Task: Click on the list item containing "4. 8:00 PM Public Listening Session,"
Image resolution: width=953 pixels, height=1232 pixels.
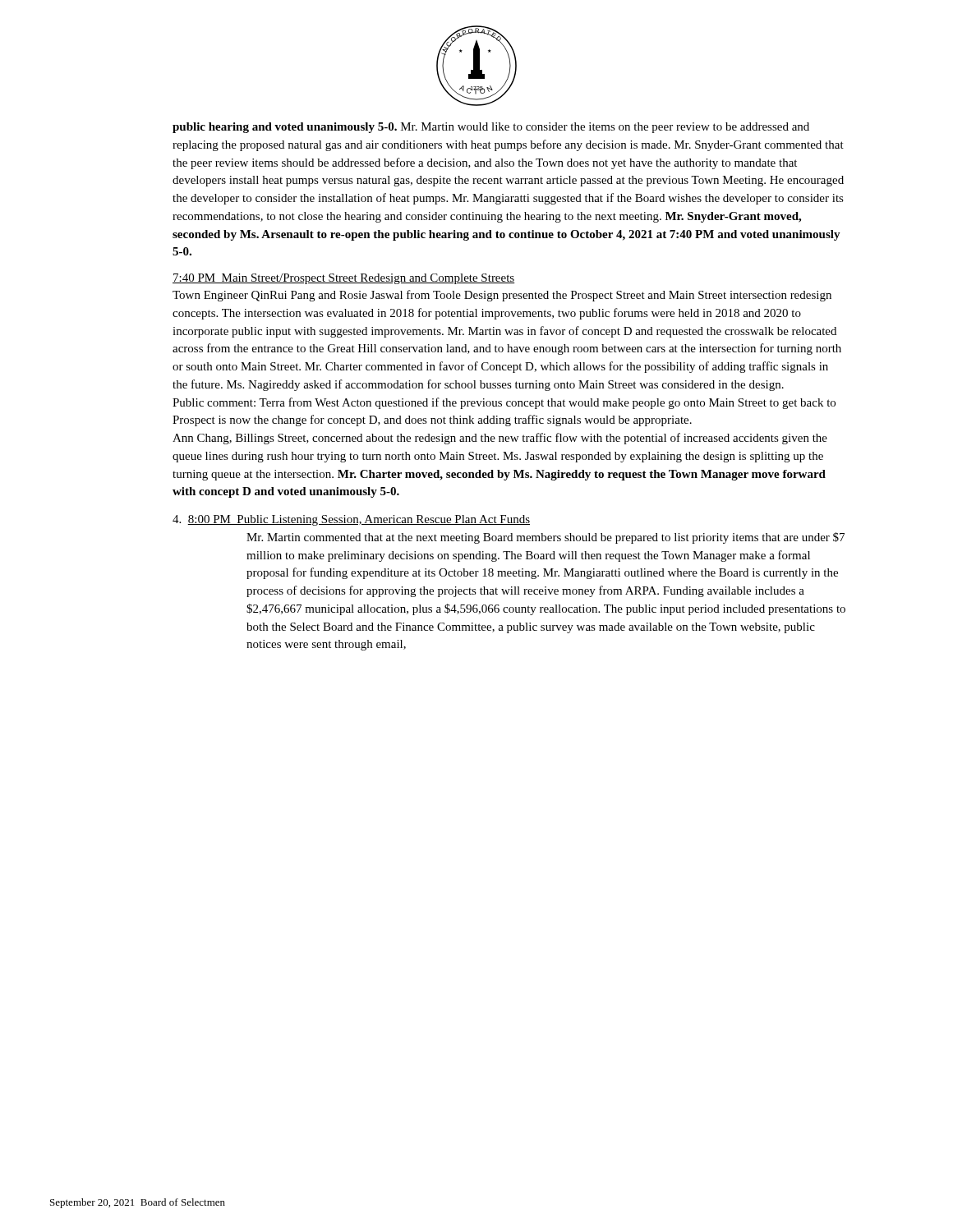Action: tap(509, 583)
